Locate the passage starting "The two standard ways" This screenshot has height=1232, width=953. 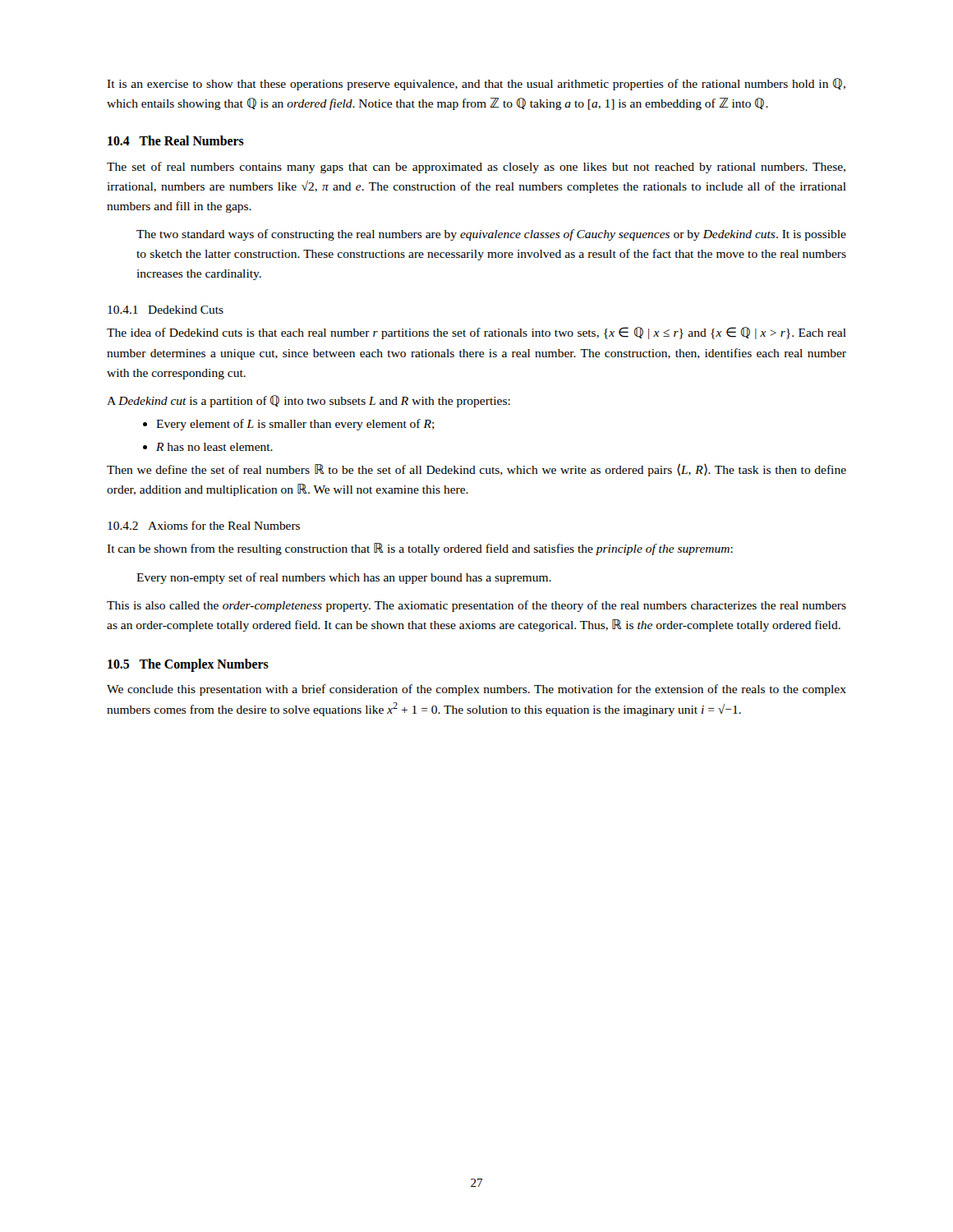coord(491,253)
